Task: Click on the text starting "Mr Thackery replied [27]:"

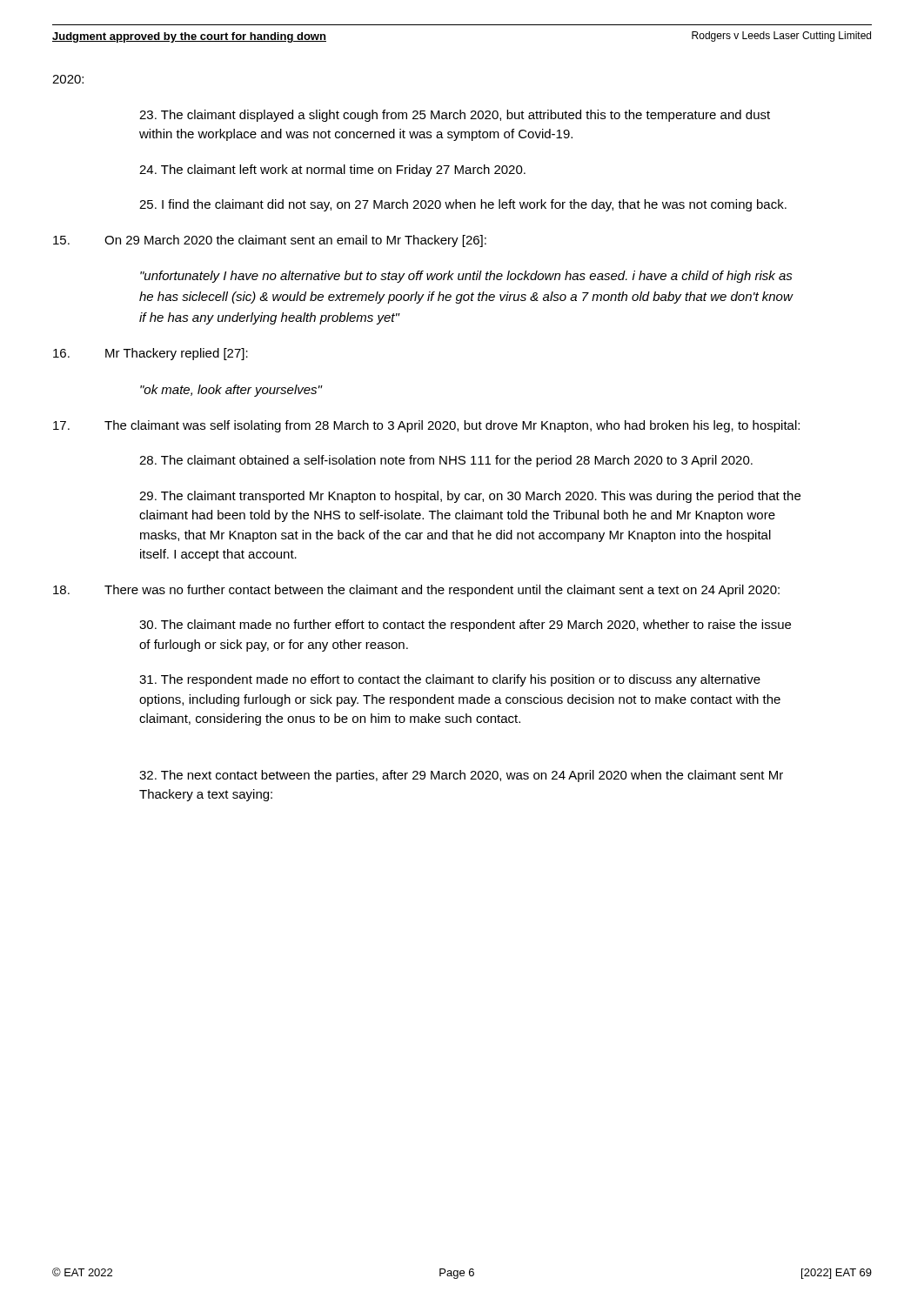Action: [x=151, y=354]
